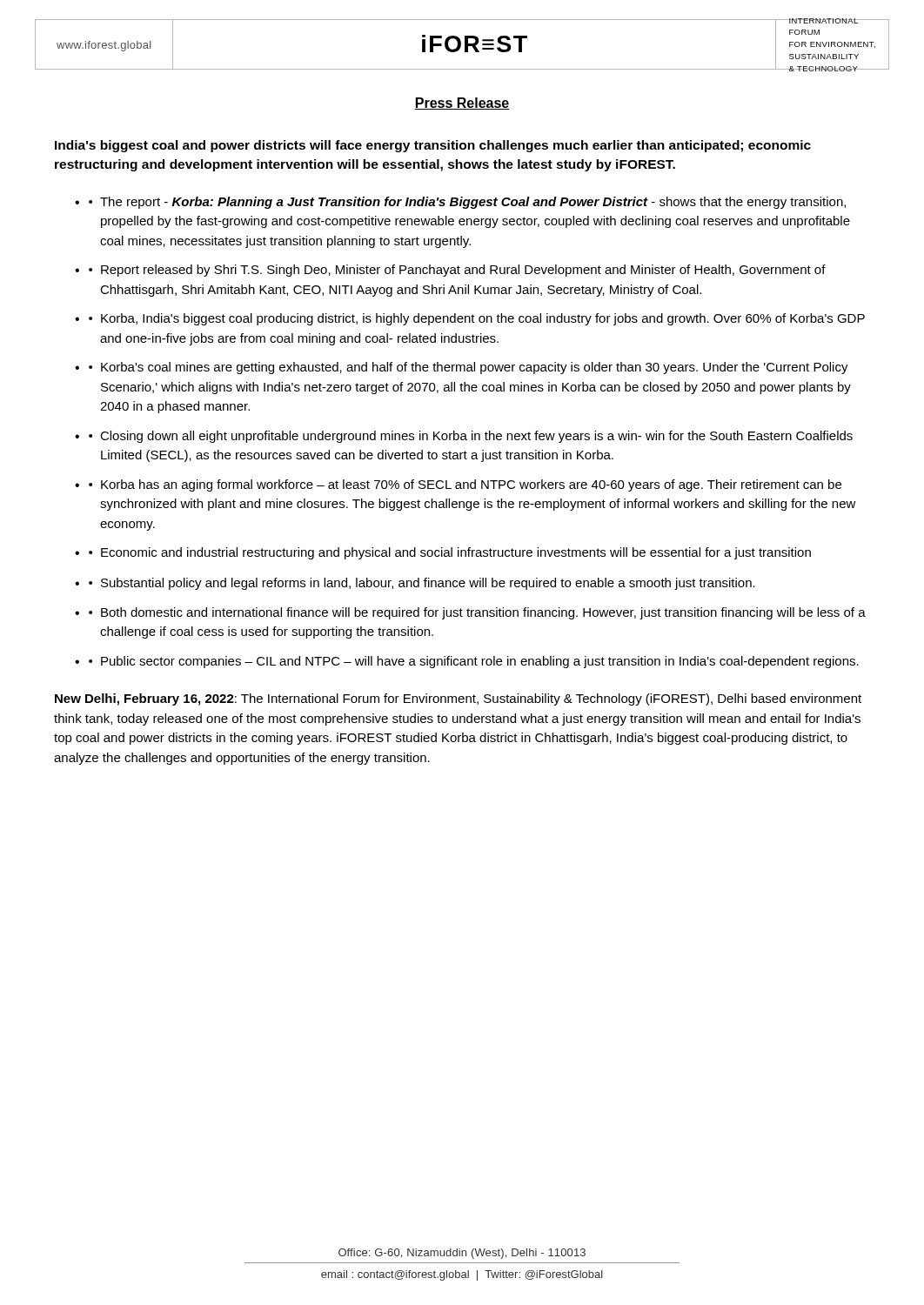Viewport: 924px width, 1305px height.
Task: Select the list item with the text "• Korba, India's biggest coal producing district, is"
Action: tap(479, 329)
